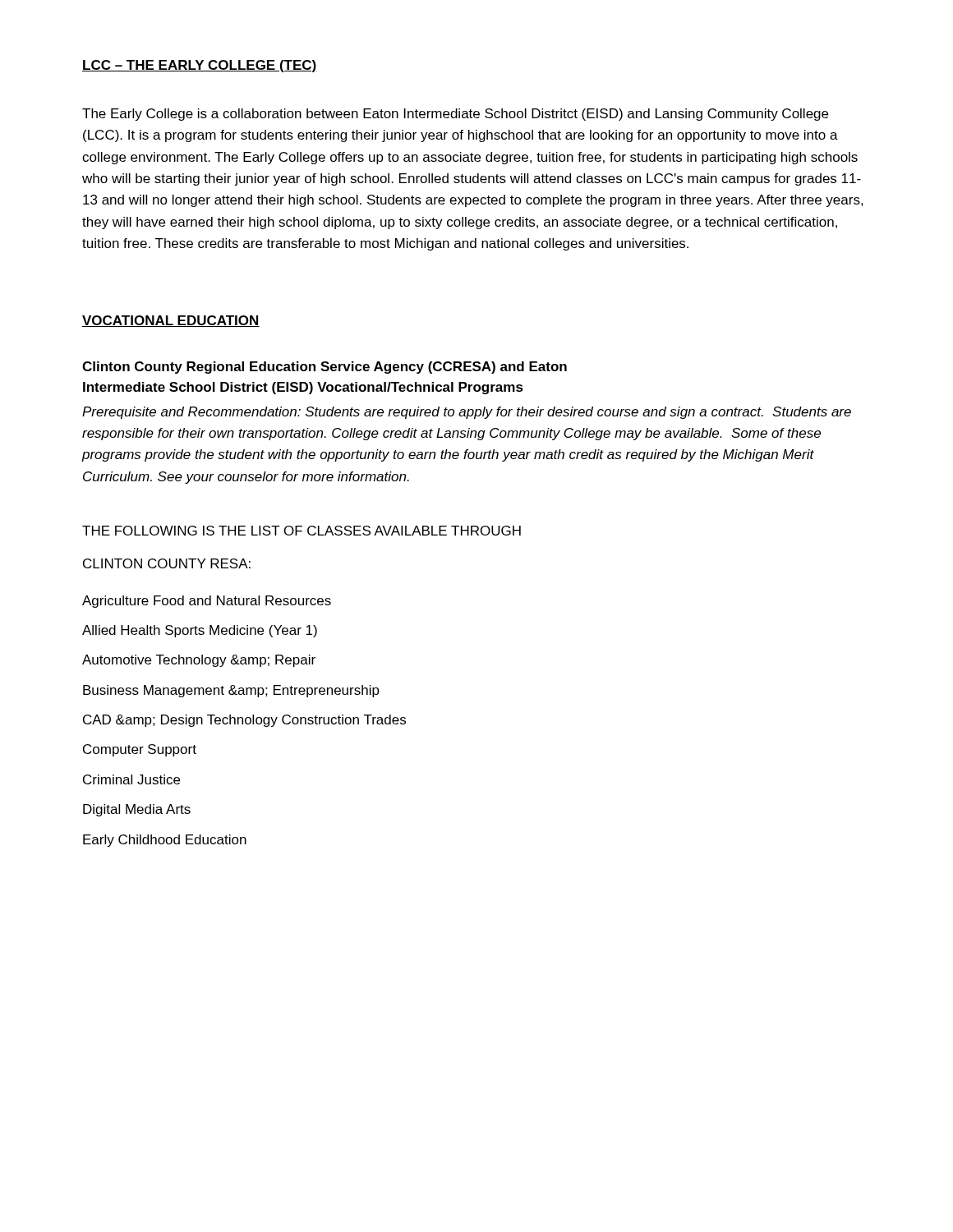Navigate to the element starting "Business Management & Entrepreneurship"
This screenshot has height=1232, width=953.
click(231, 690)
